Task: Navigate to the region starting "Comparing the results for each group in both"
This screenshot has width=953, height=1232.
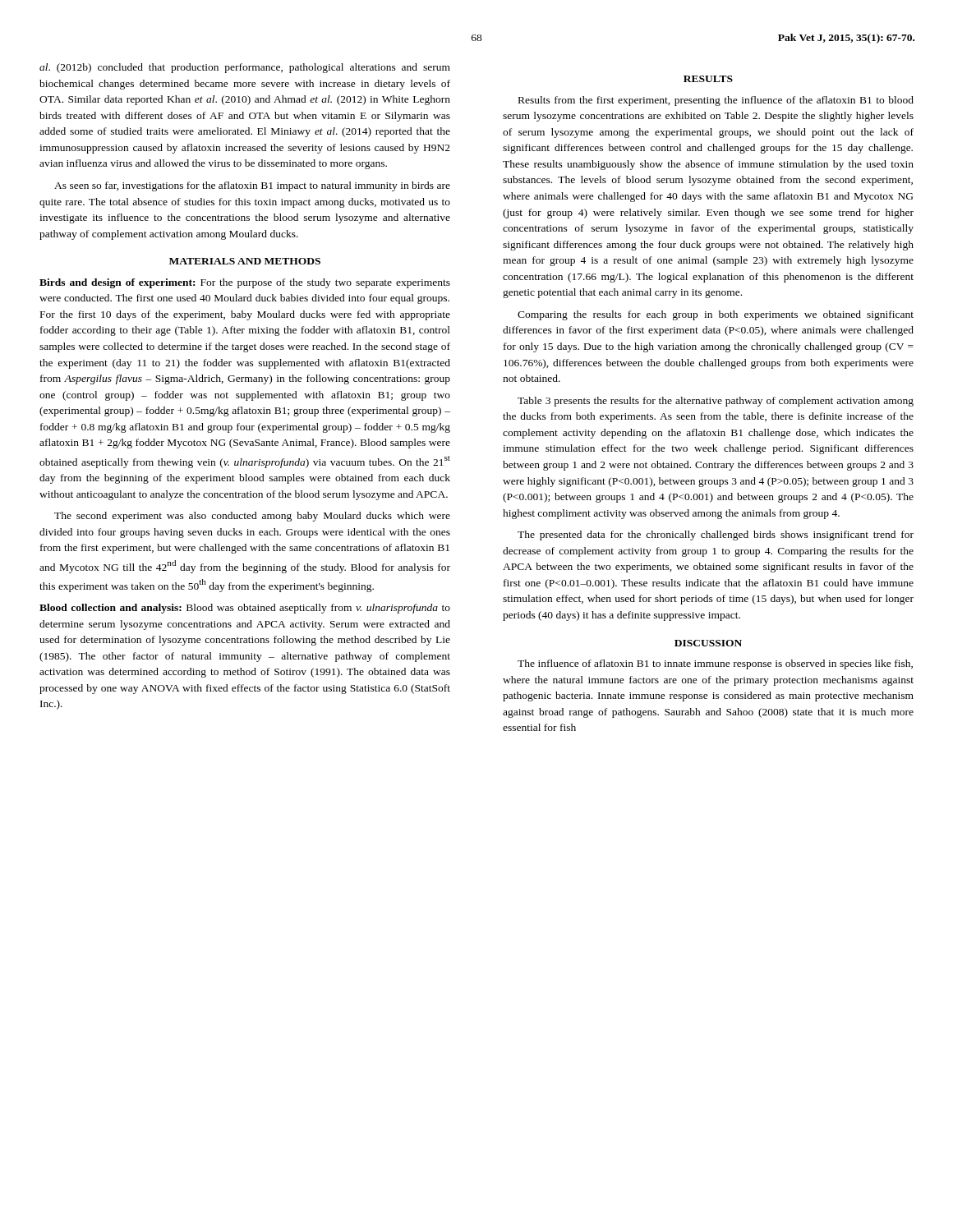Action: (x=708, y=346)
